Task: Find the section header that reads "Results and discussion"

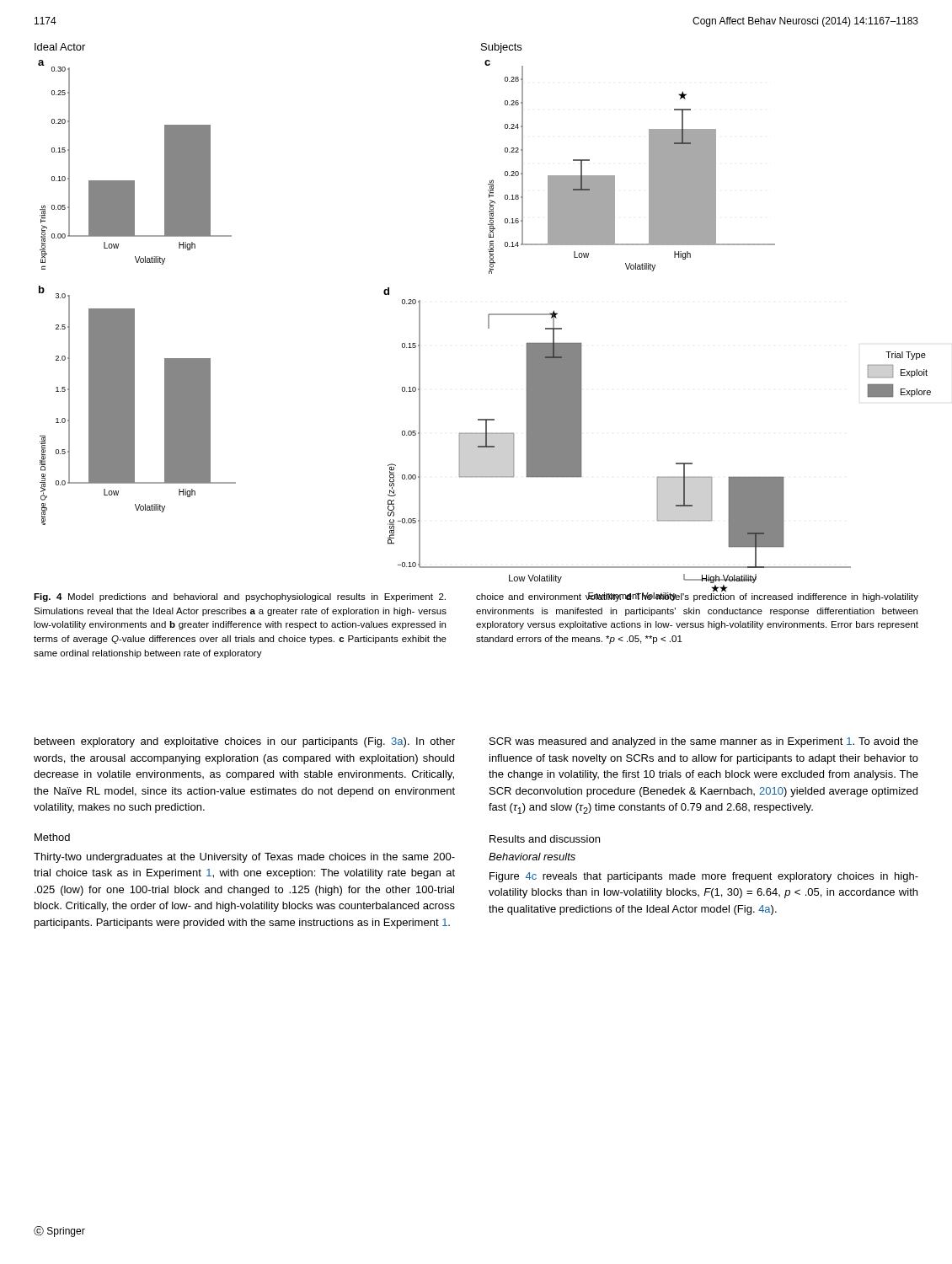Action: pyautogui.click(x=545, y=839)
